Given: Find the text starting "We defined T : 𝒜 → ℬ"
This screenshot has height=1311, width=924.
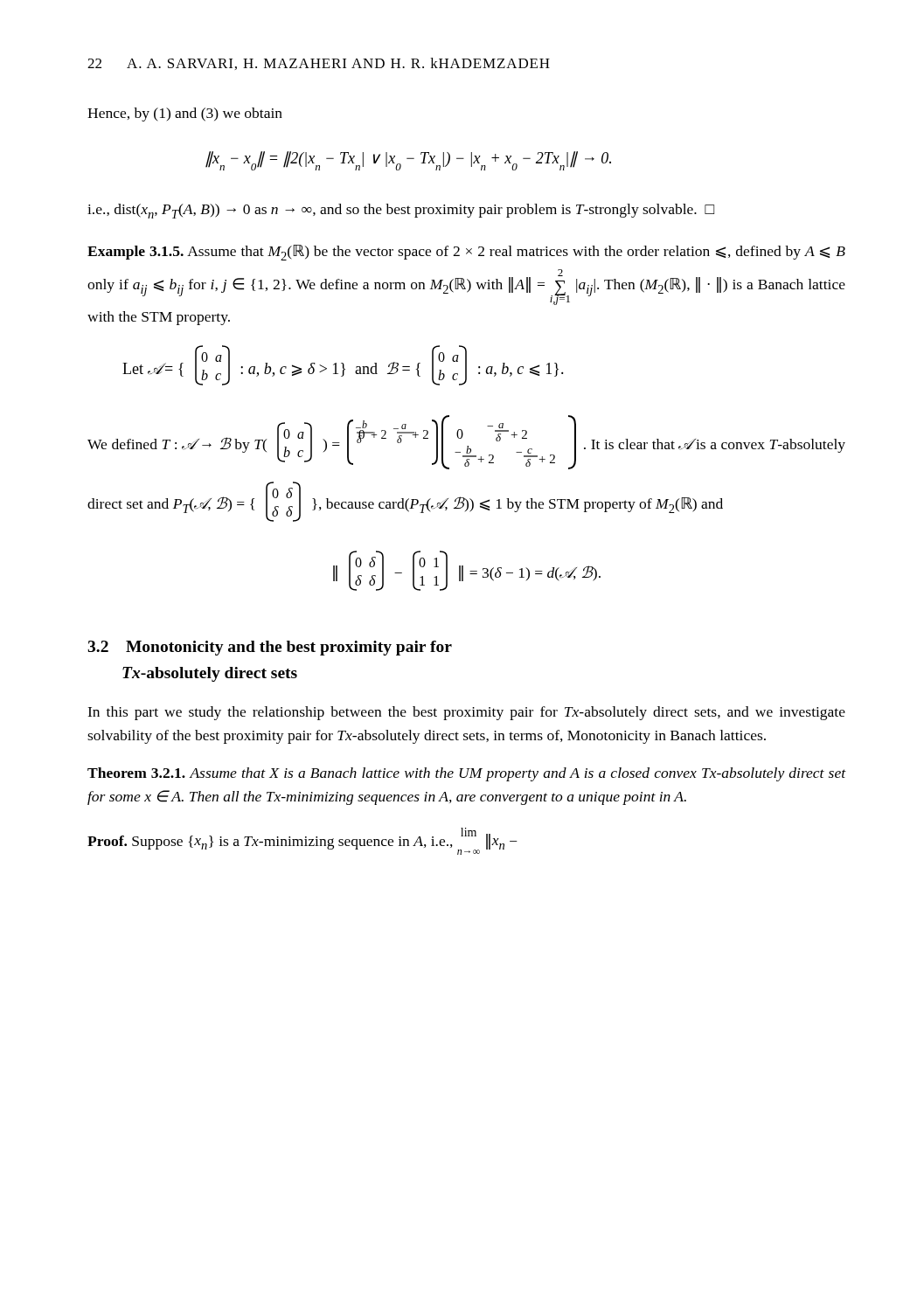Looking at the screenshot, I should pos(466,472).
